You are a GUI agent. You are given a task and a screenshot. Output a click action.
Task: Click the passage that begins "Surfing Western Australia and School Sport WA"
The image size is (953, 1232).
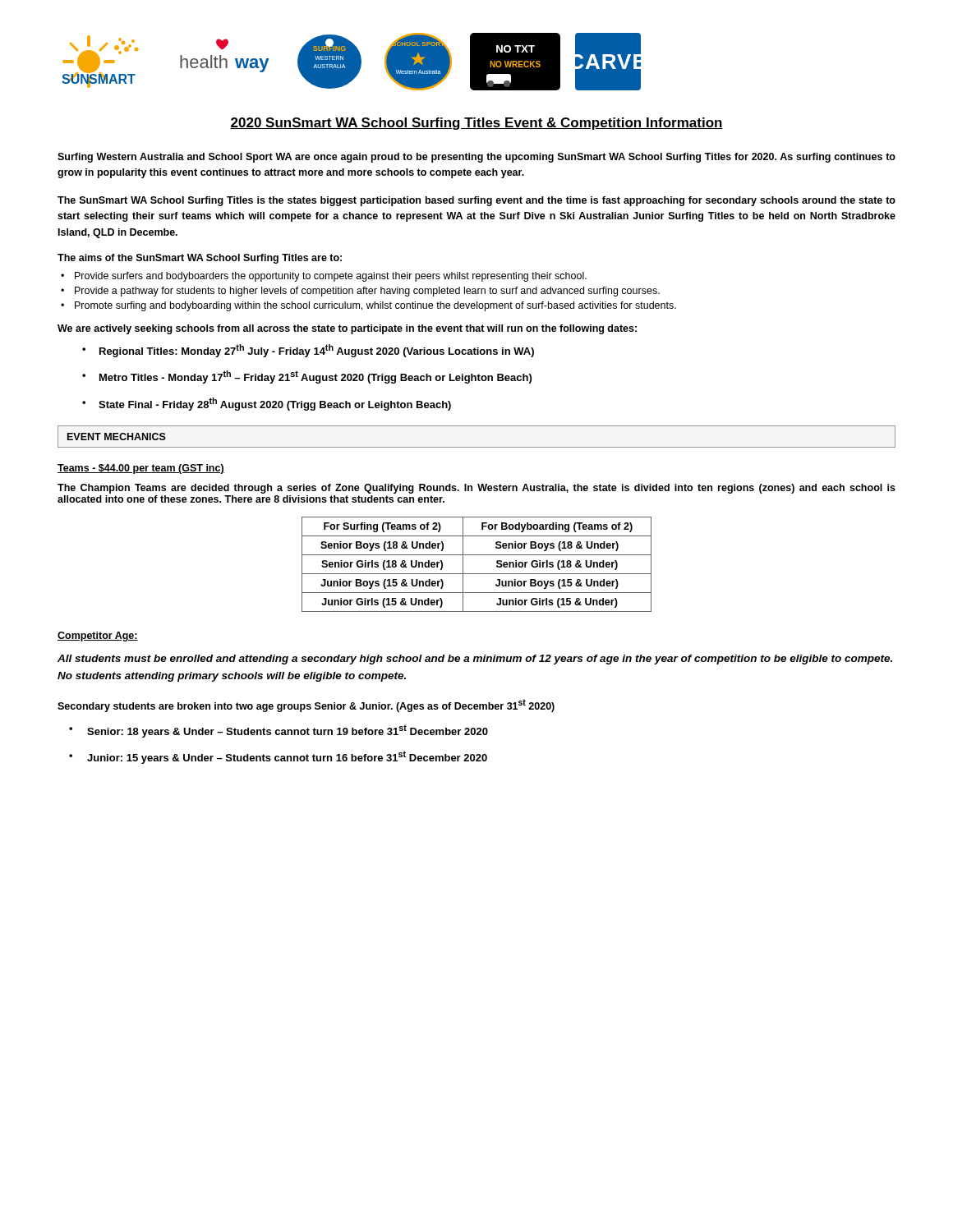click(476, 165)
